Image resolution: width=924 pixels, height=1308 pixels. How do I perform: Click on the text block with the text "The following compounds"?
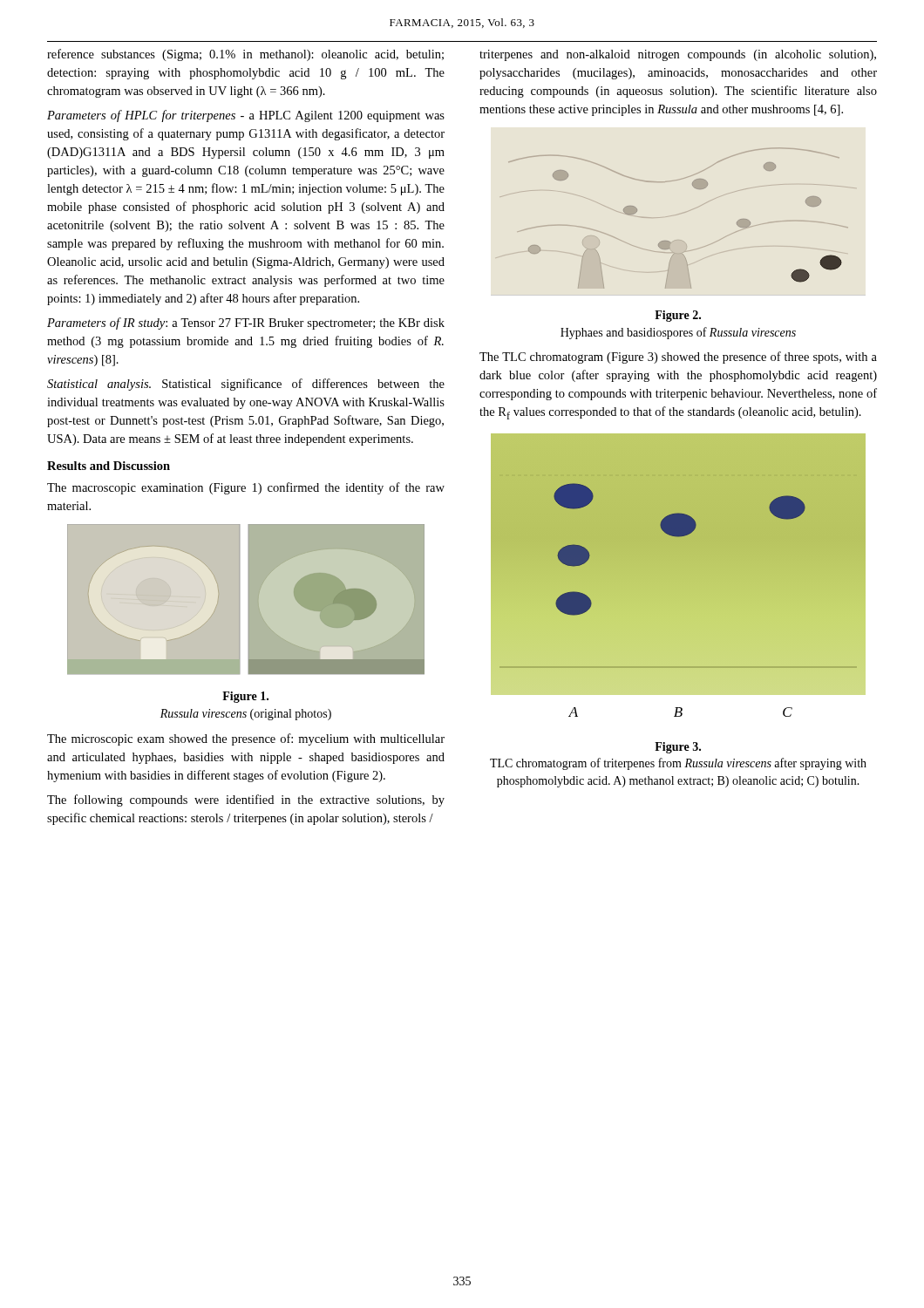tap(246, 809)
